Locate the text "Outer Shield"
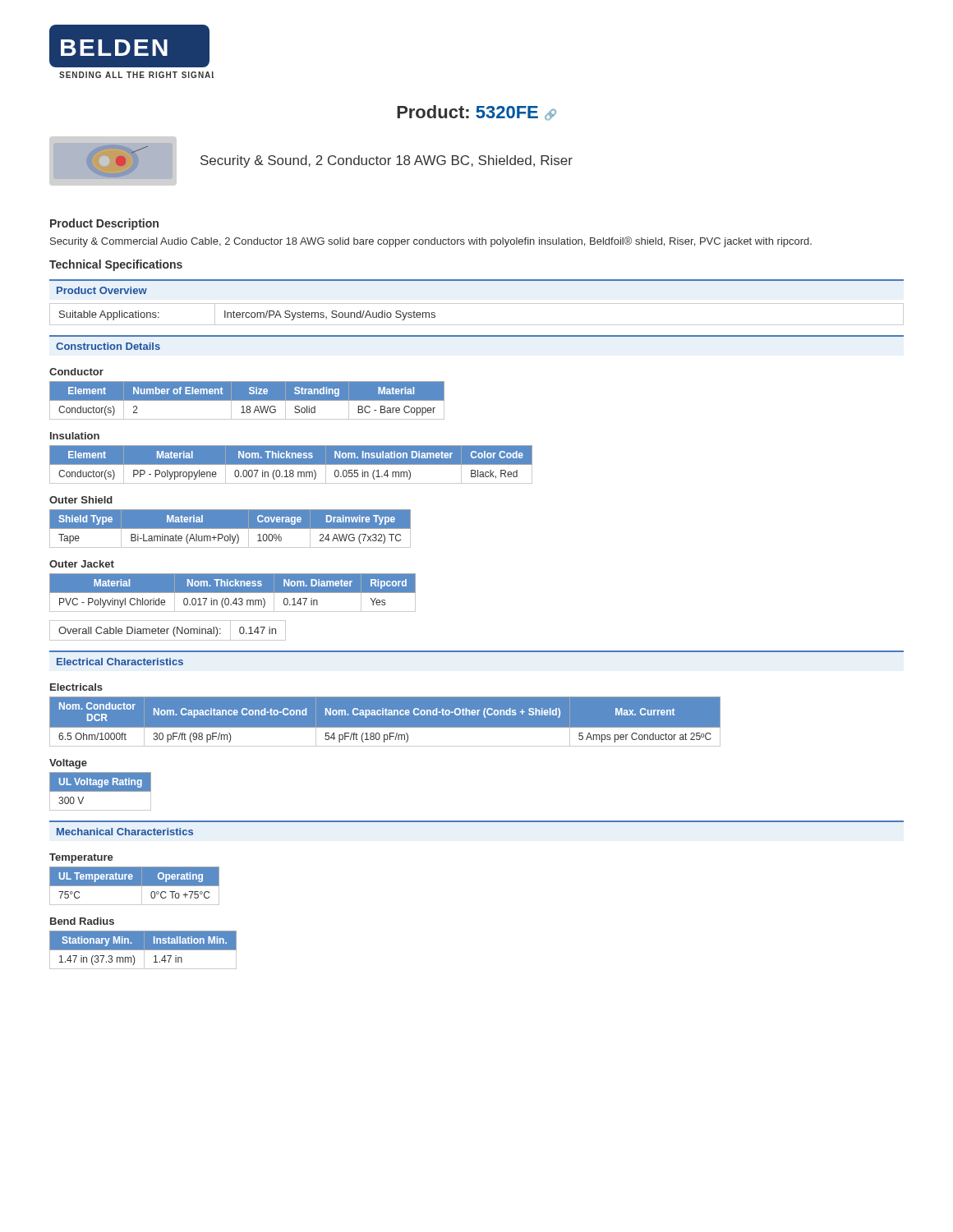The width and height of the screenshot is (953, 1232). (81, 499)
